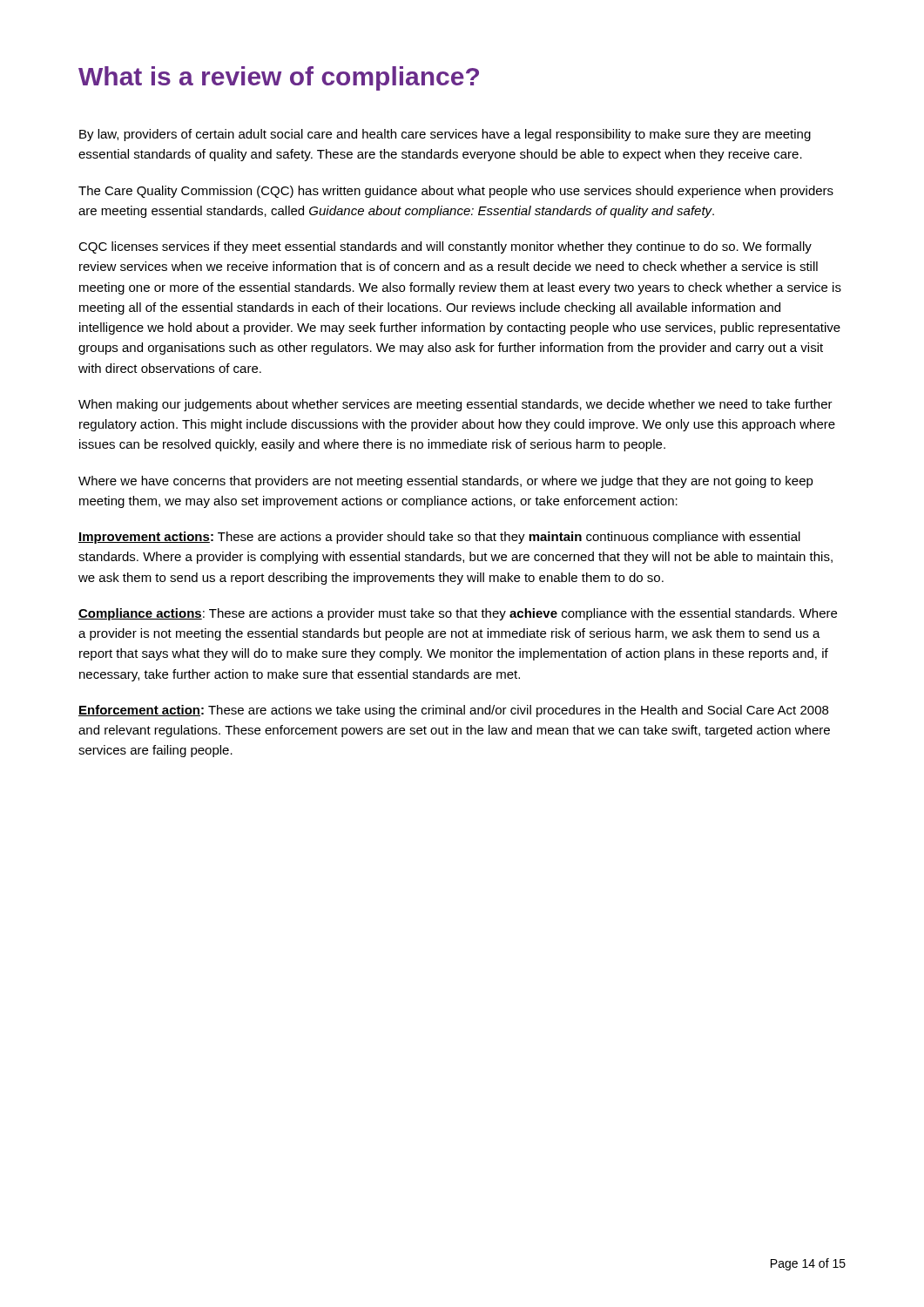This screenshot has height=1307, width=924.
Task: Locate the text block containing "Where we have concerns that"
Action: point(446,490)
